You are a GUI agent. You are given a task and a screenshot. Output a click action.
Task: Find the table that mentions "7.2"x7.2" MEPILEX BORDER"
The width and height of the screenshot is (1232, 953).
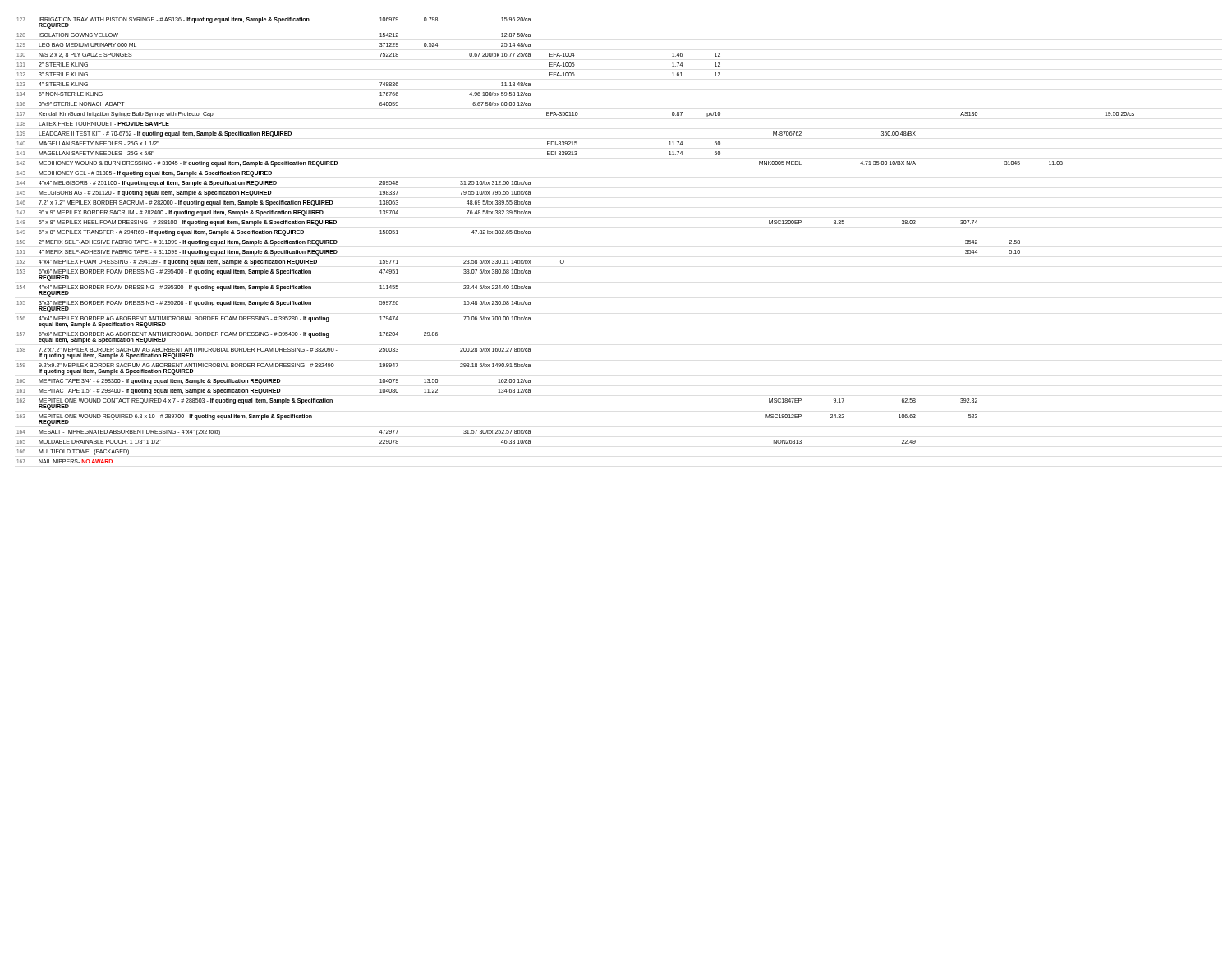(618, 241)
